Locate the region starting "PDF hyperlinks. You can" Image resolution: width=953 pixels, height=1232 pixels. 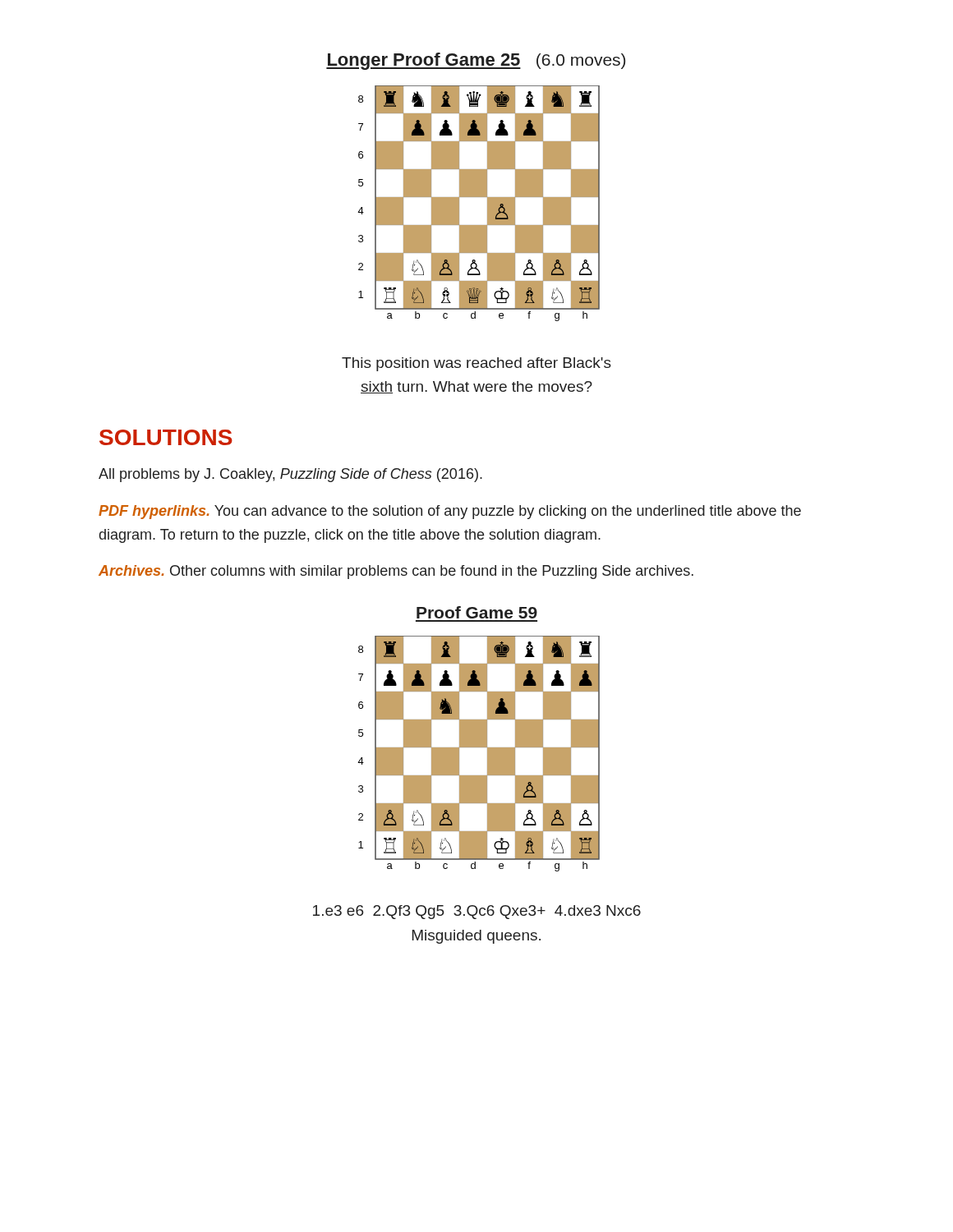(450, 523)
